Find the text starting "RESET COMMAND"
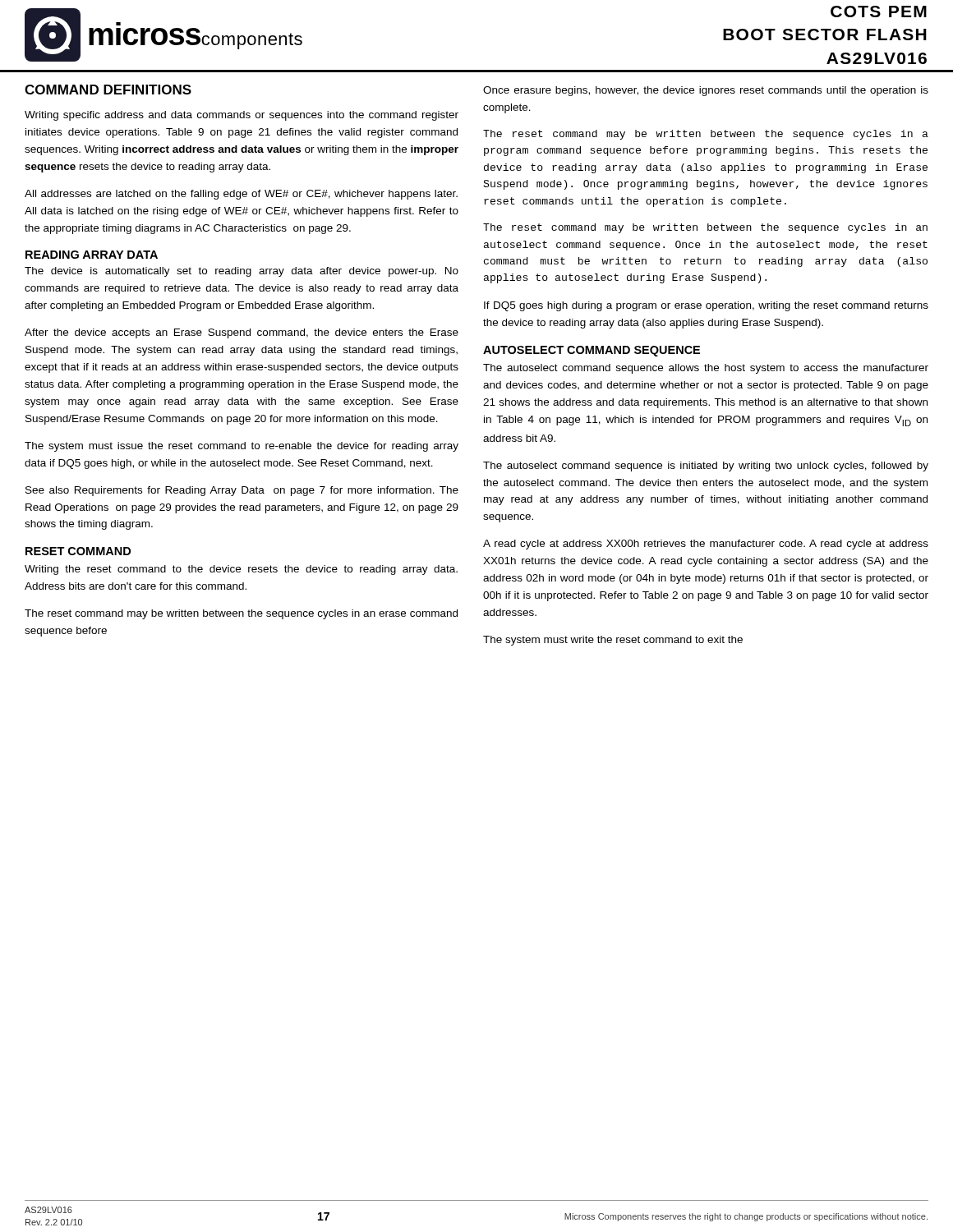The width and height of the screenshot is (953, 1232). [78, 551]
